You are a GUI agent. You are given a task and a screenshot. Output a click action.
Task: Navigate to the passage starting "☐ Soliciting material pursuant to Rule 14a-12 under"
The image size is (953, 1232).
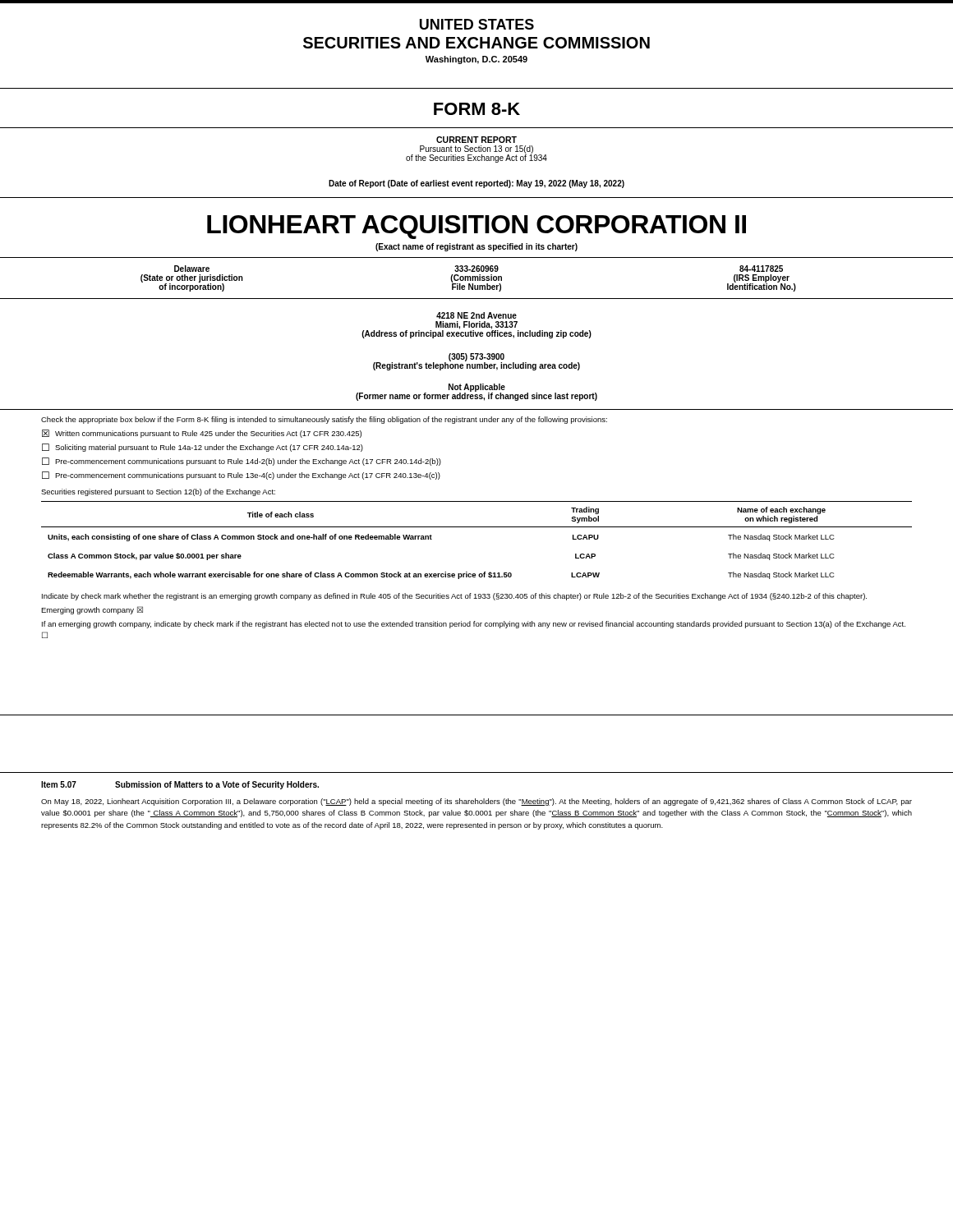(202, 448)
